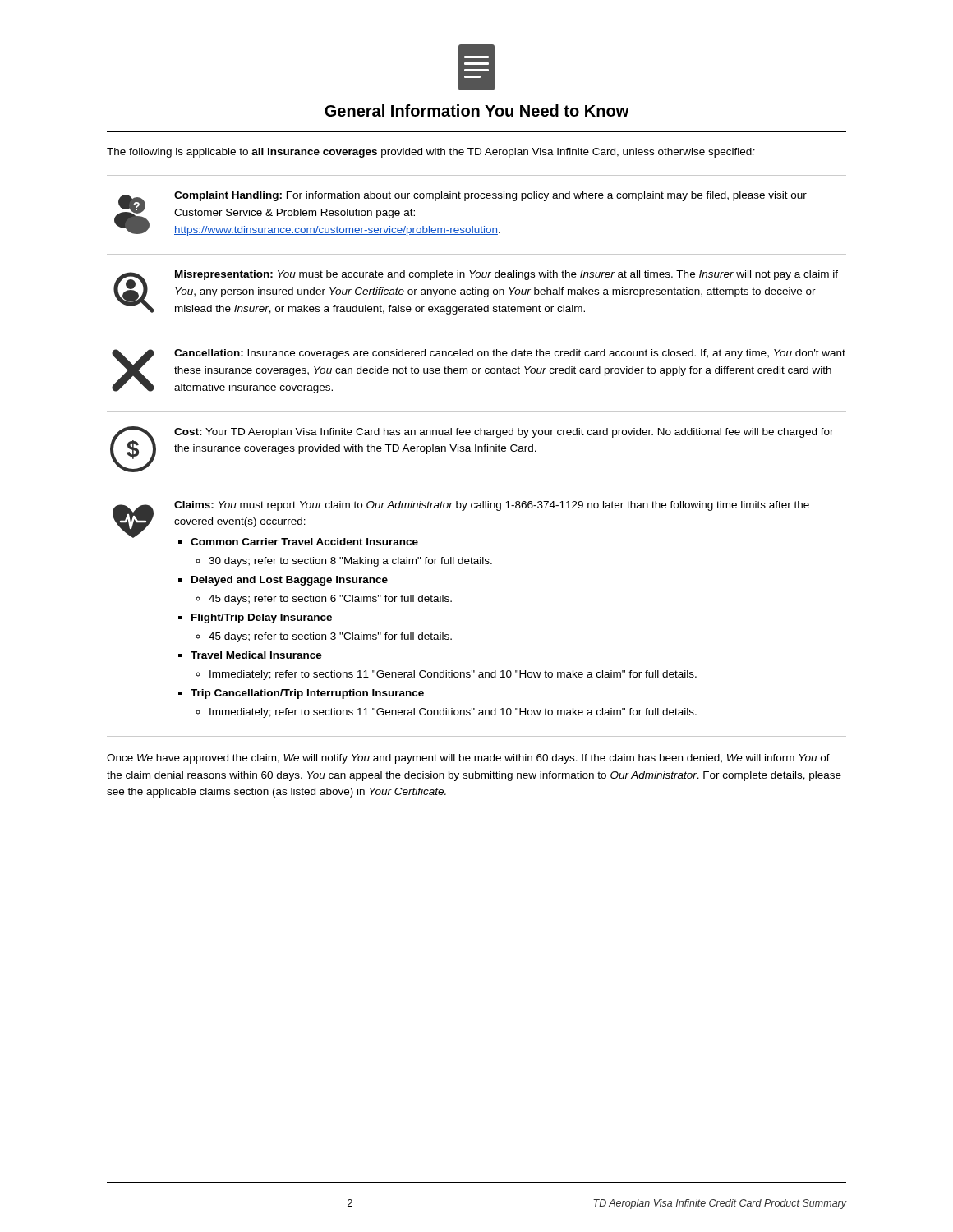The width and height of the screenshot is (953, 1232).
Task: Find the block on this page that starts "The following is applicable to all"
Action: pos(431,152)
